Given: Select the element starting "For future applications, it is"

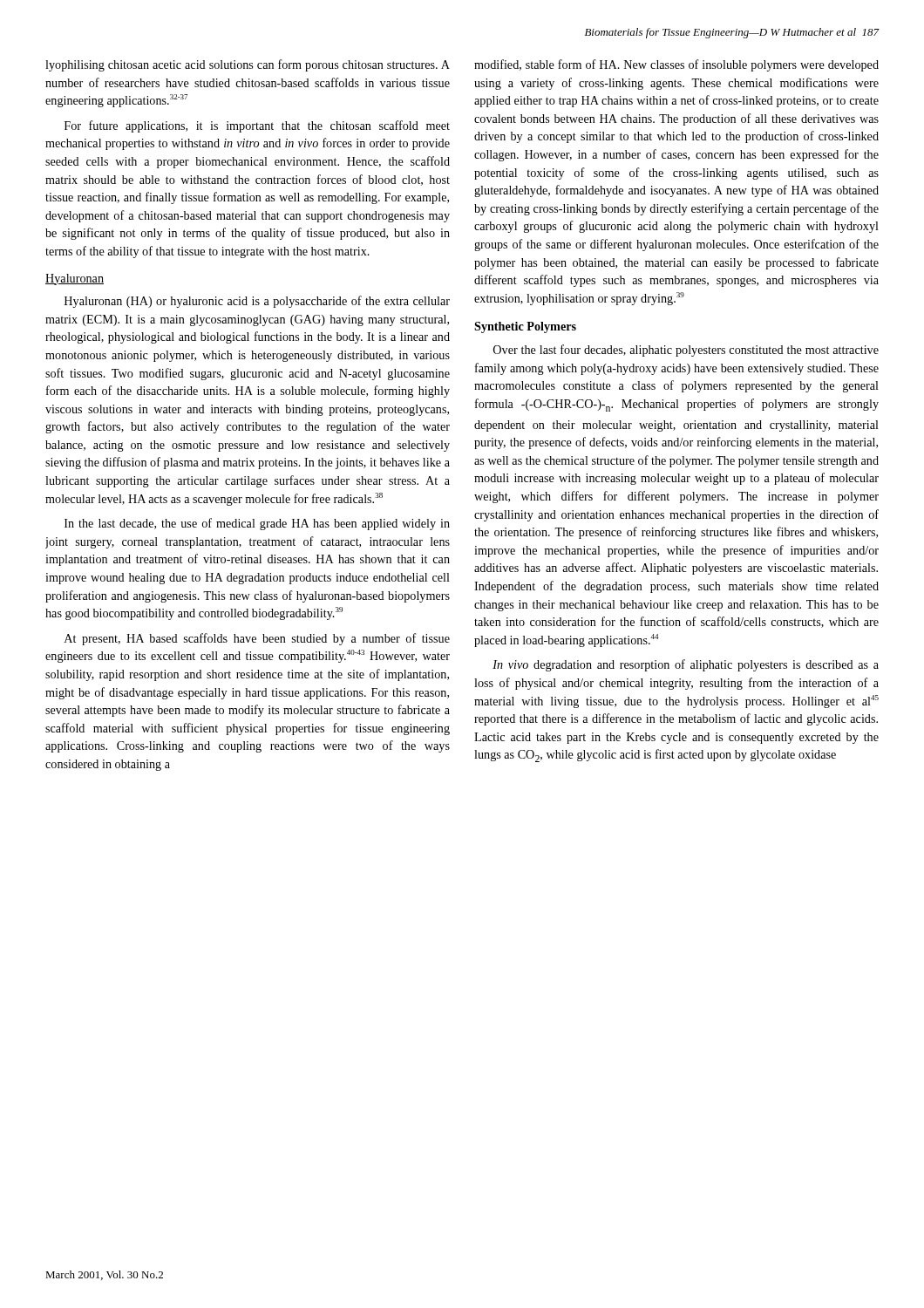Looking at the screenshot, I should 248,188.
